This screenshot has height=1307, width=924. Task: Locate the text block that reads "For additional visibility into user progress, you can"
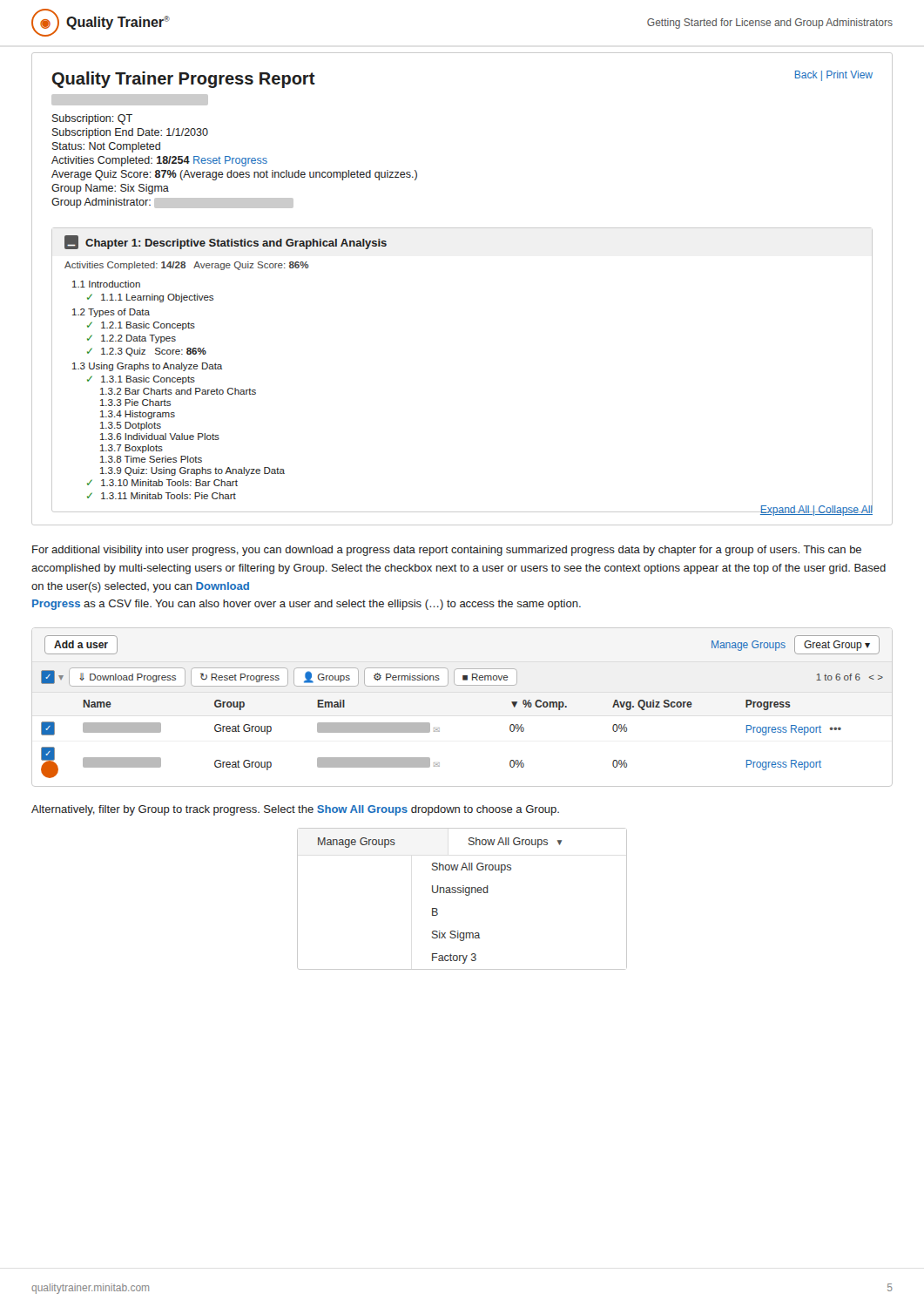coord(459,577)
